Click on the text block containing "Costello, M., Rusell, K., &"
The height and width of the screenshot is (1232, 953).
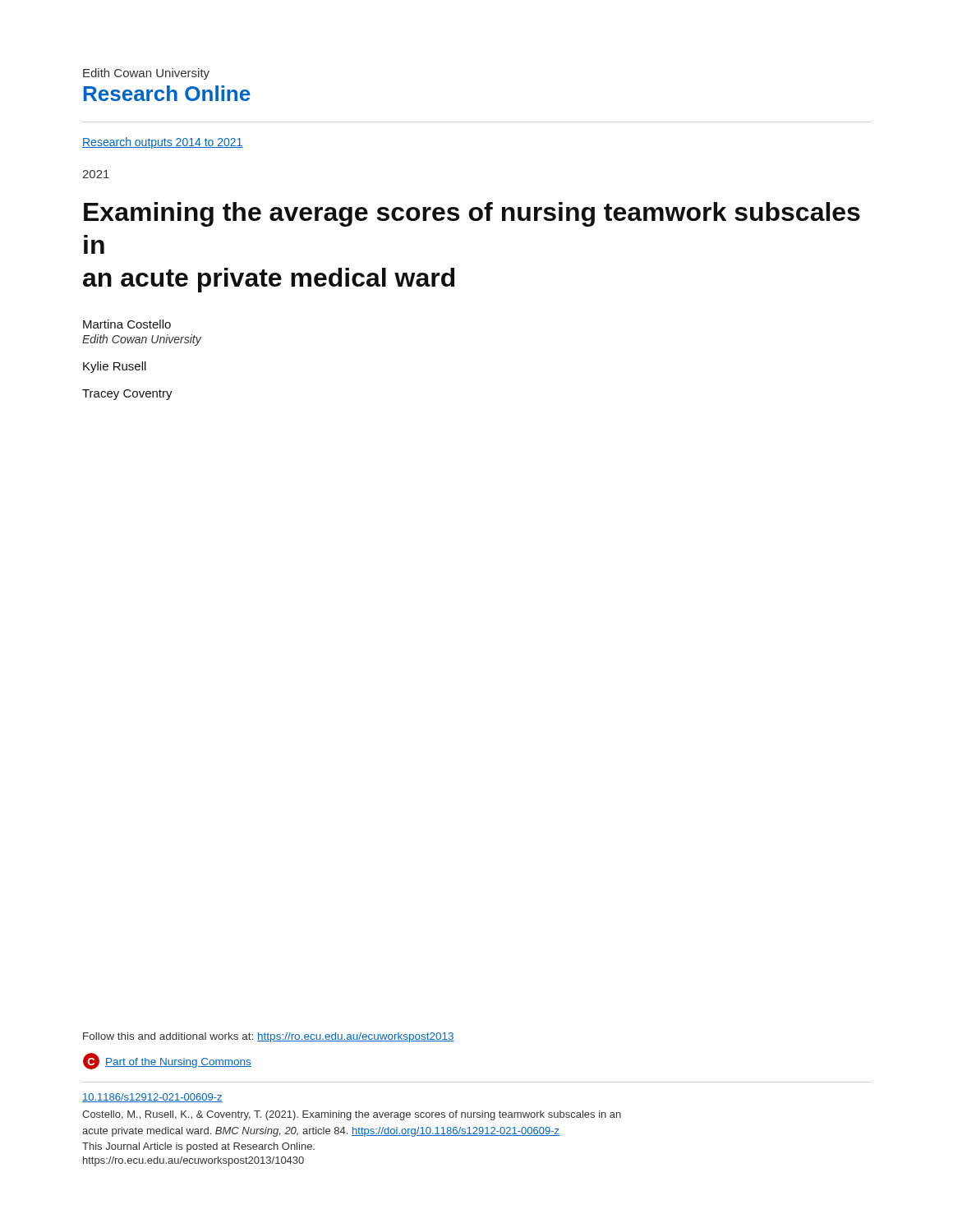[352, 1122]
